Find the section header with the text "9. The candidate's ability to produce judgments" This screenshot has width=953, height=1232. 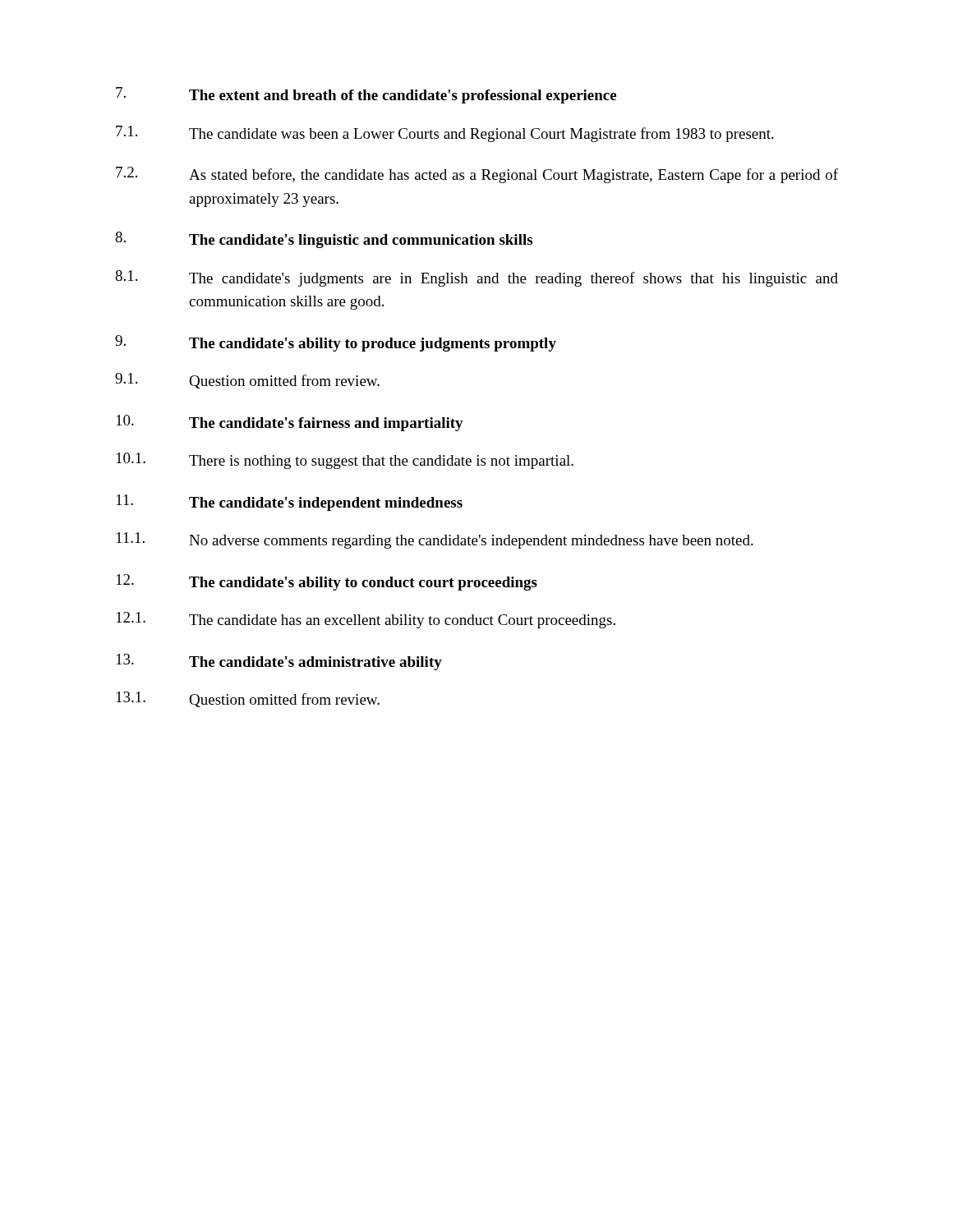476,343
